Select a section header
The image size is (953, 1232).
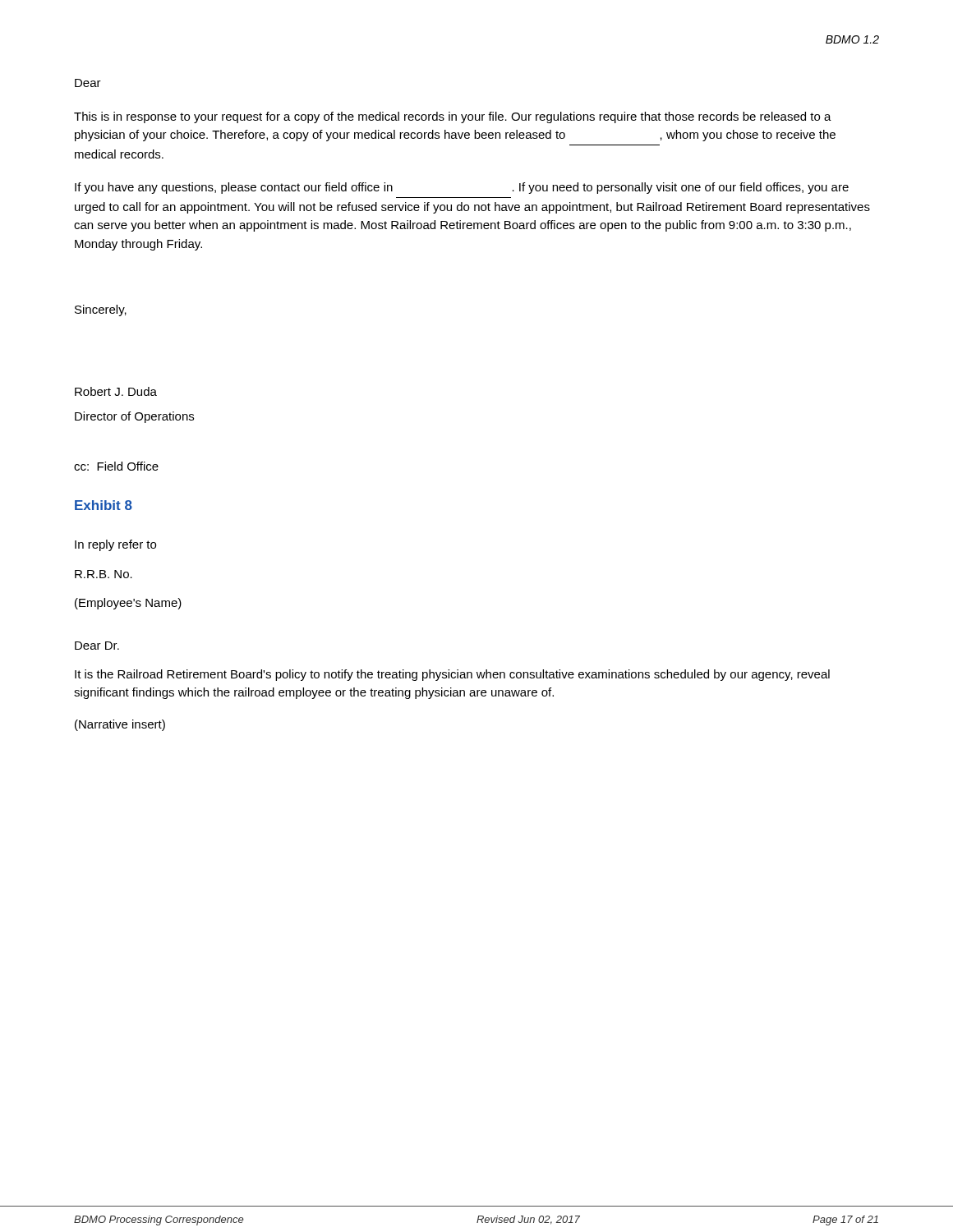pos(103,506)
